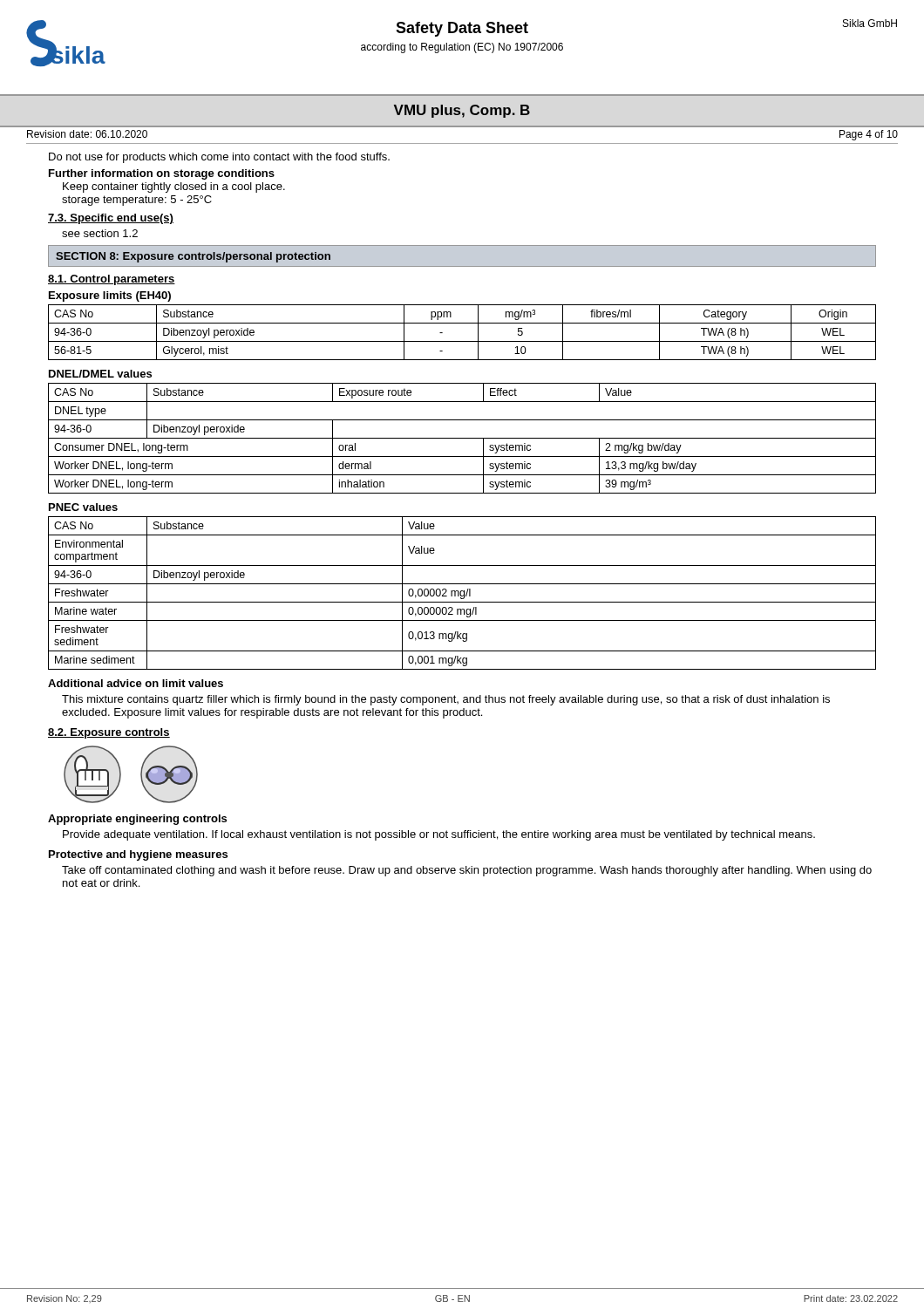Screen dimensions: 1308x924
Task: Click on the text block that says "Do not use for products which"
Action: point(219,157)
